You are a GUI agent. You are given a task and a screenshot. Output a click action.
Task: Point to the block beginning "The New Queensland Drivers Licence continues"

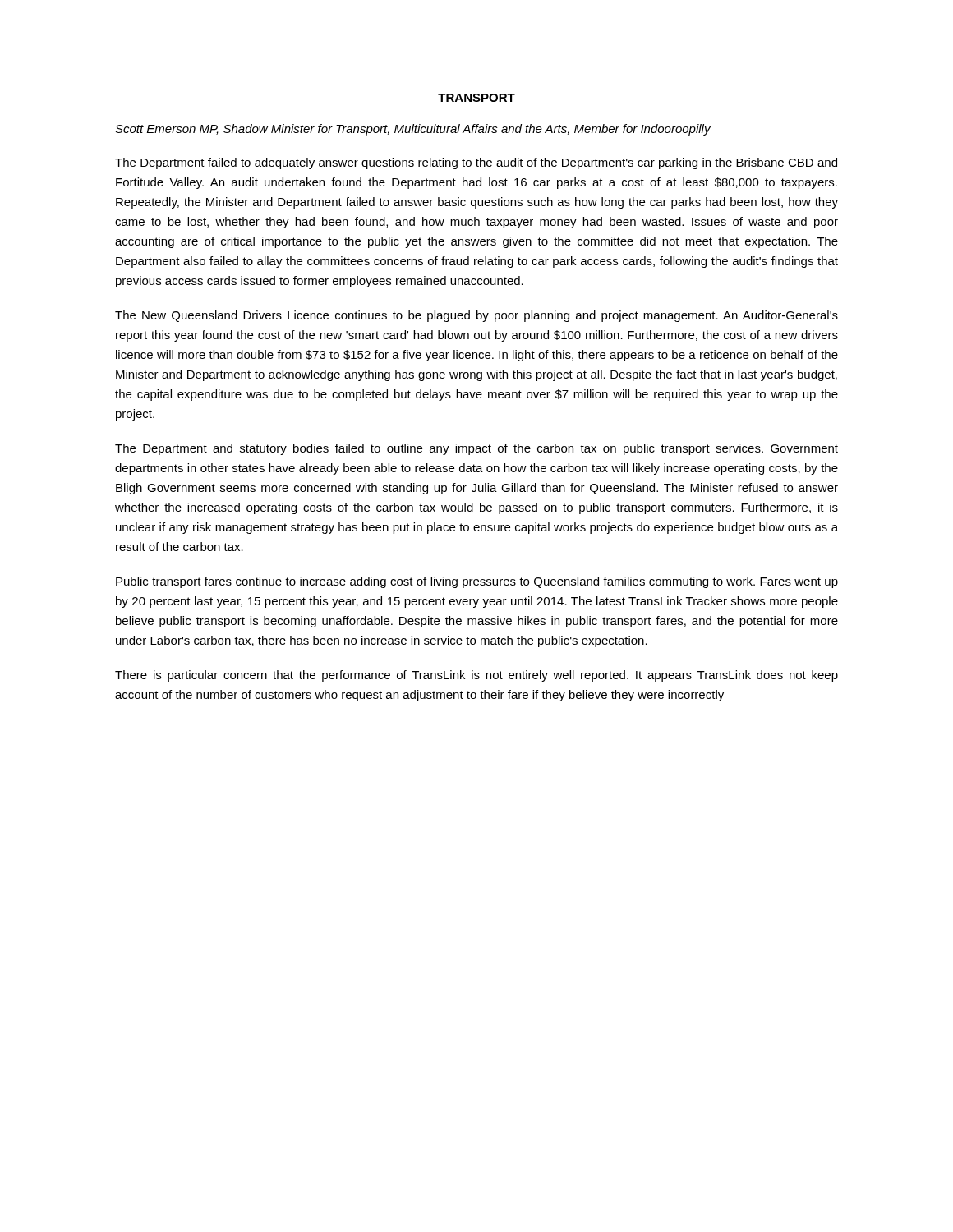[x=476, y=364]
